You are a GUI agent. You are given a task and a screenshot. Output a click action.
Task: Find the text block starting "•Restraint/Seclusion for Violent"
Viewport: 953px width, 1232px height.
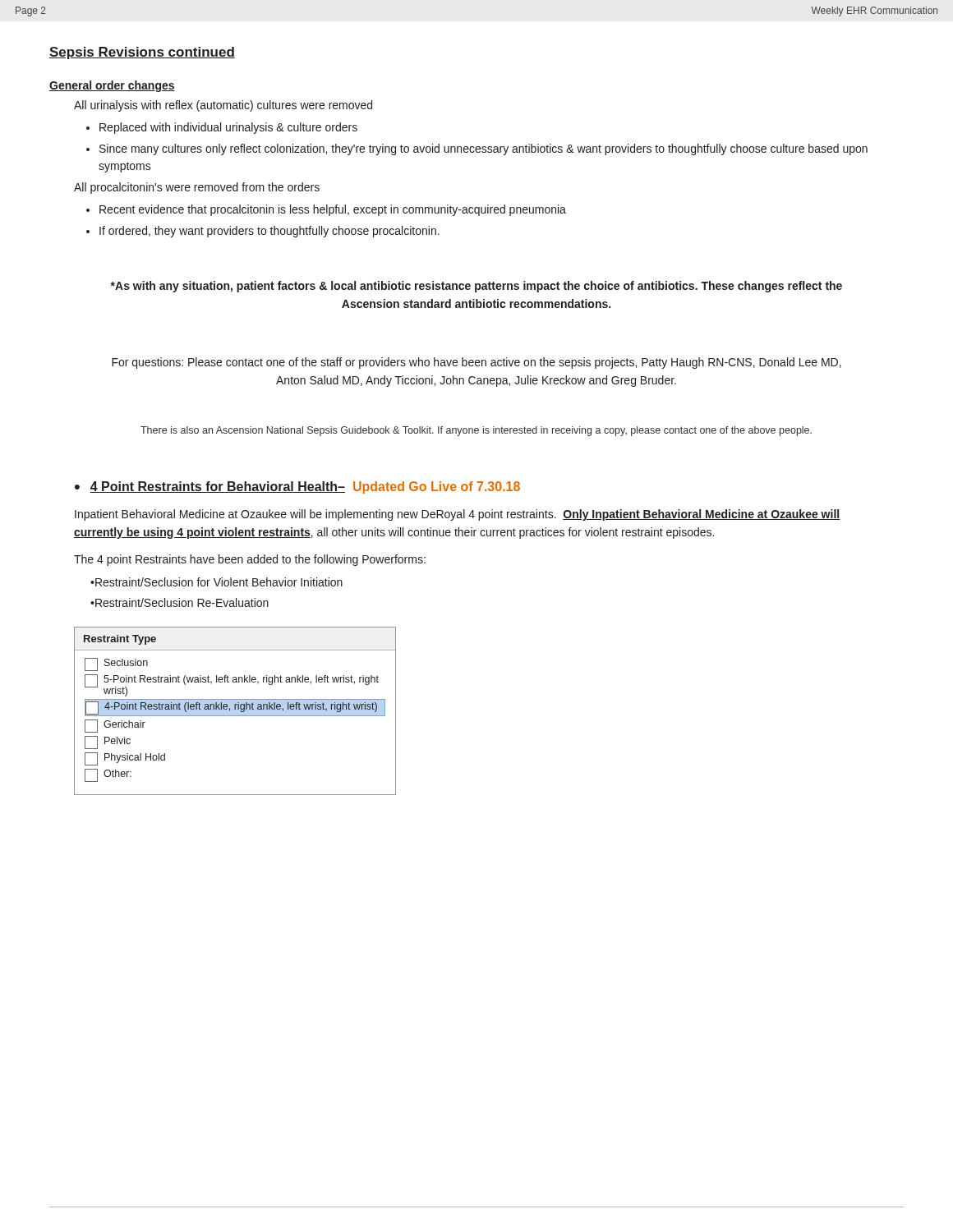coord(217,582)
